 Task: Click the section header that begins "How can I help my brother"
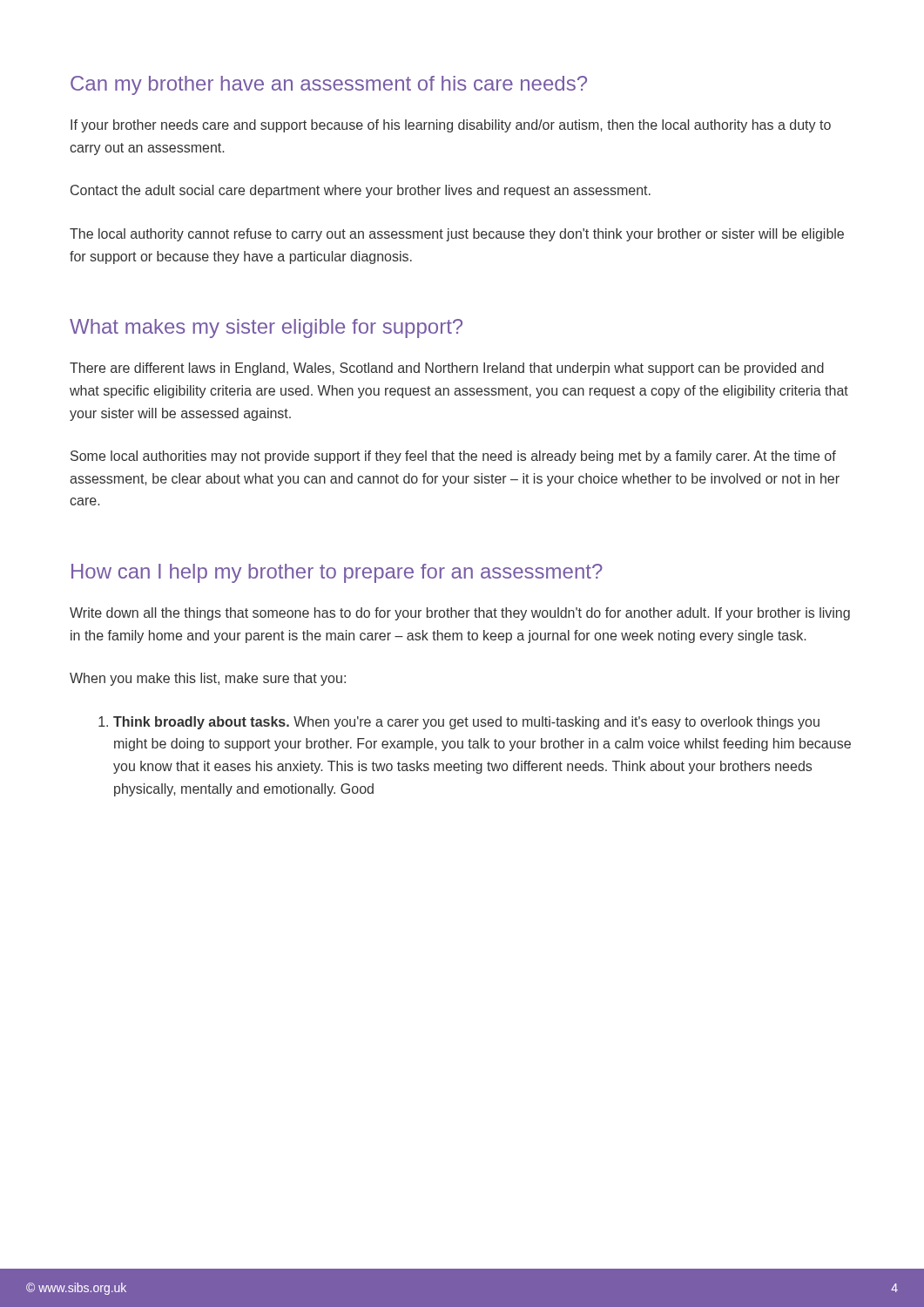462,571
